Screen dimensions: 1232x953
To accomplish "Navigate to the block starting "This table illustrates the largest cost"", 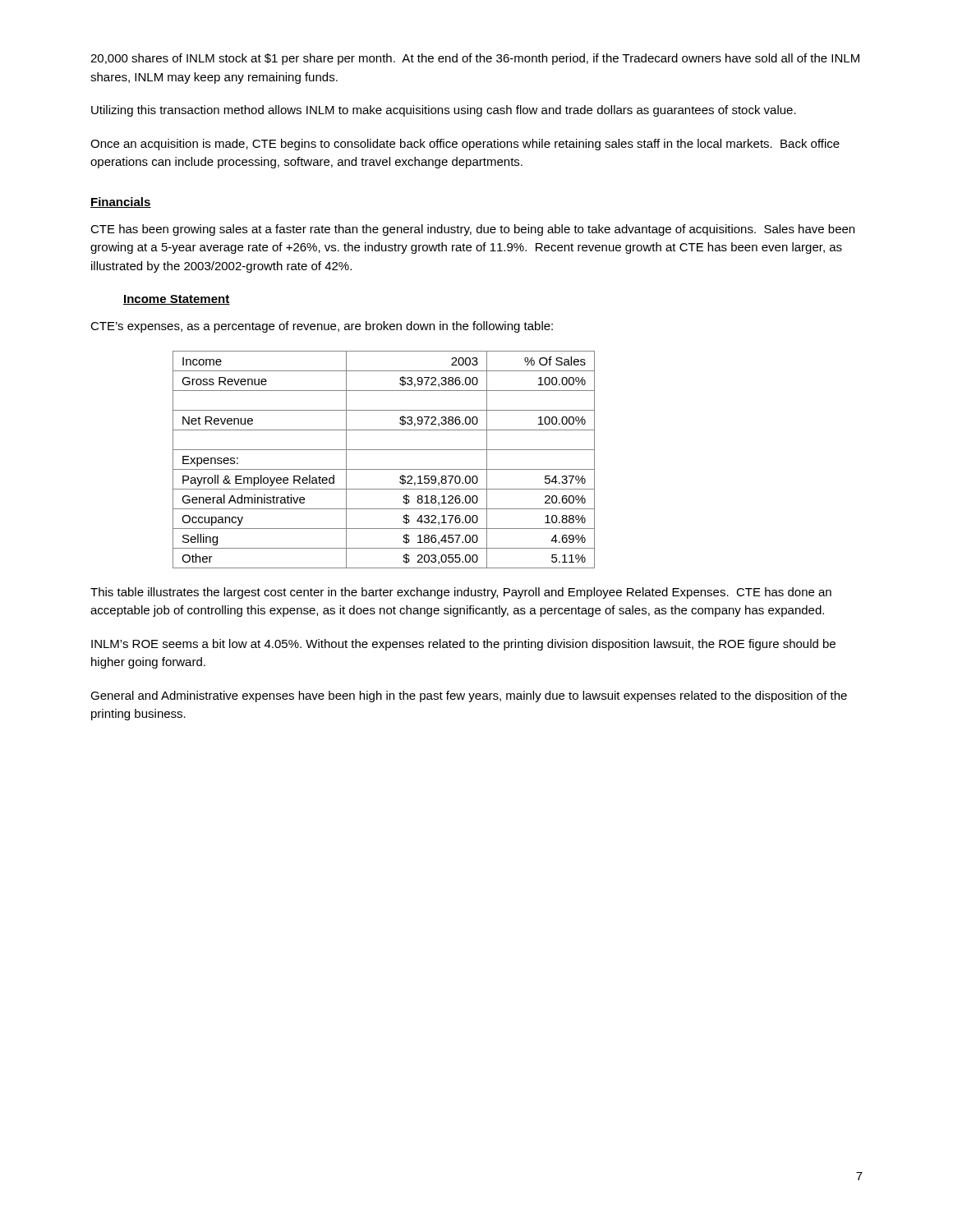I will [x=461, y=601].
